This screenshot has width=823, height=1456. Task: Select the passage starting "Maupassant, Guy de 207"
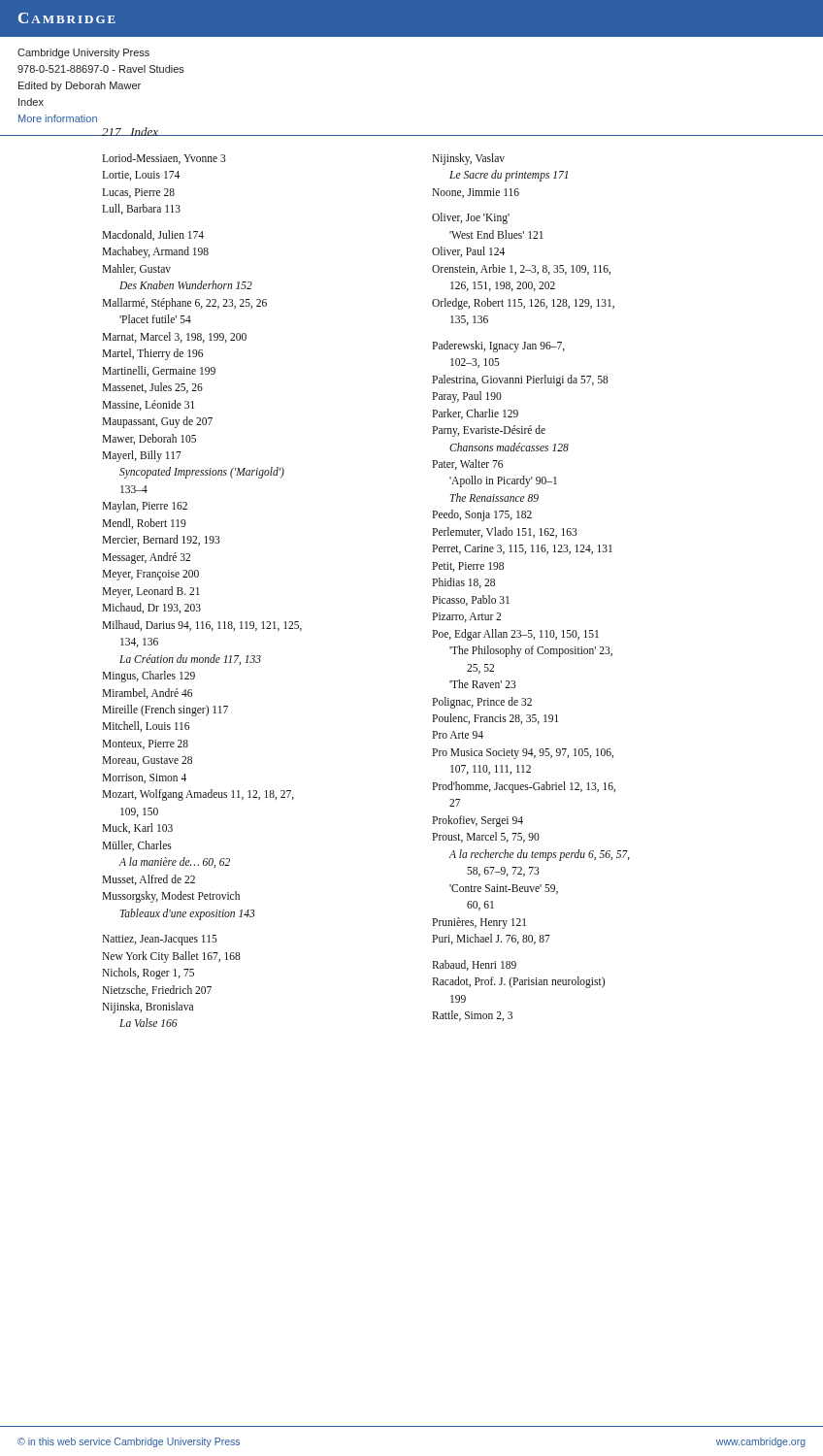click(x=157, y=422)
